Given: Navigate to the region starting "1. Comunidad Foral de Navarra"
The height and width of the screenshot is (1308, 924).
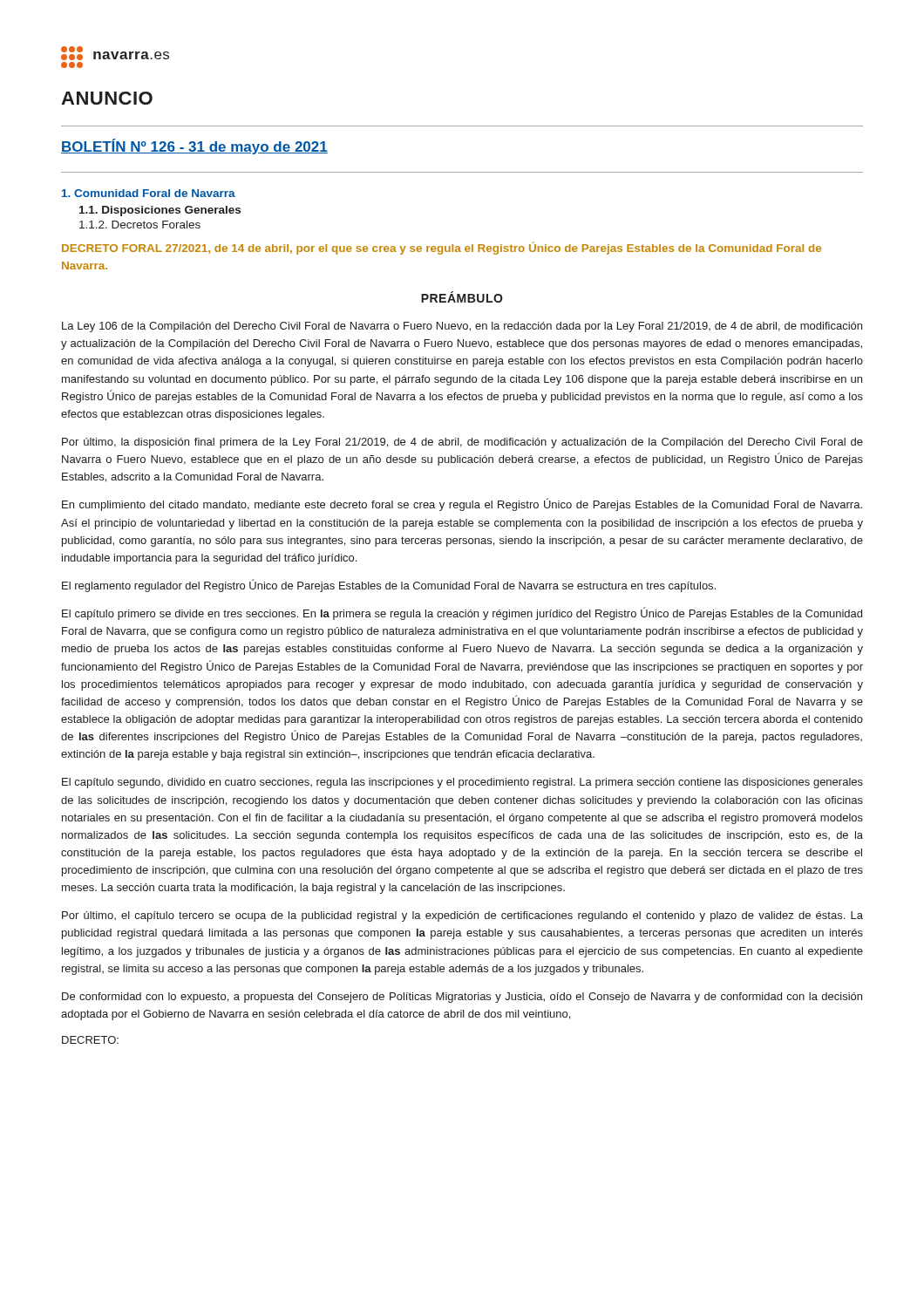Looking at the screenshot, I should [148, 193].
